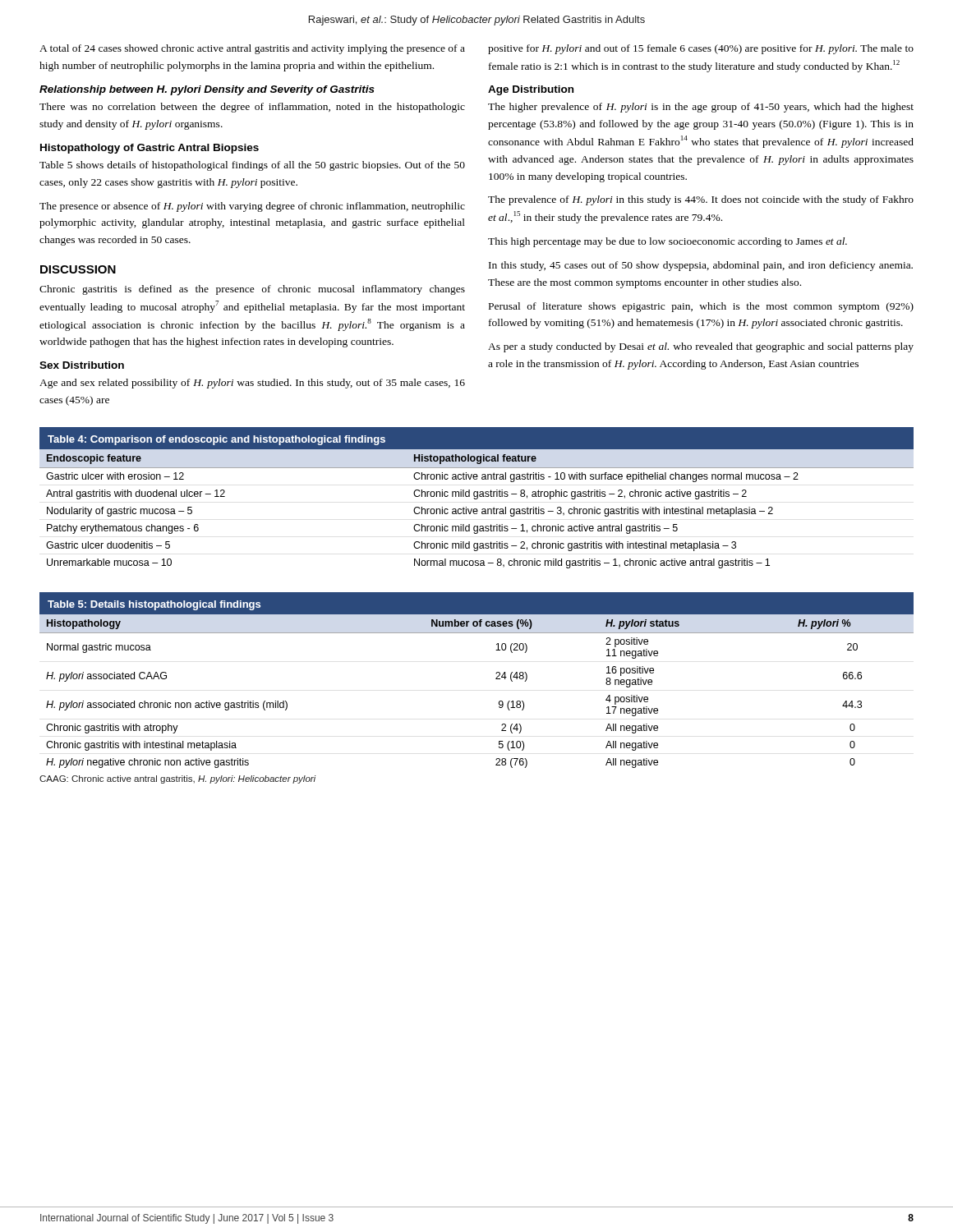
Task: Find the region starting "Chronic gastritis is"
Action: (252, 316)
